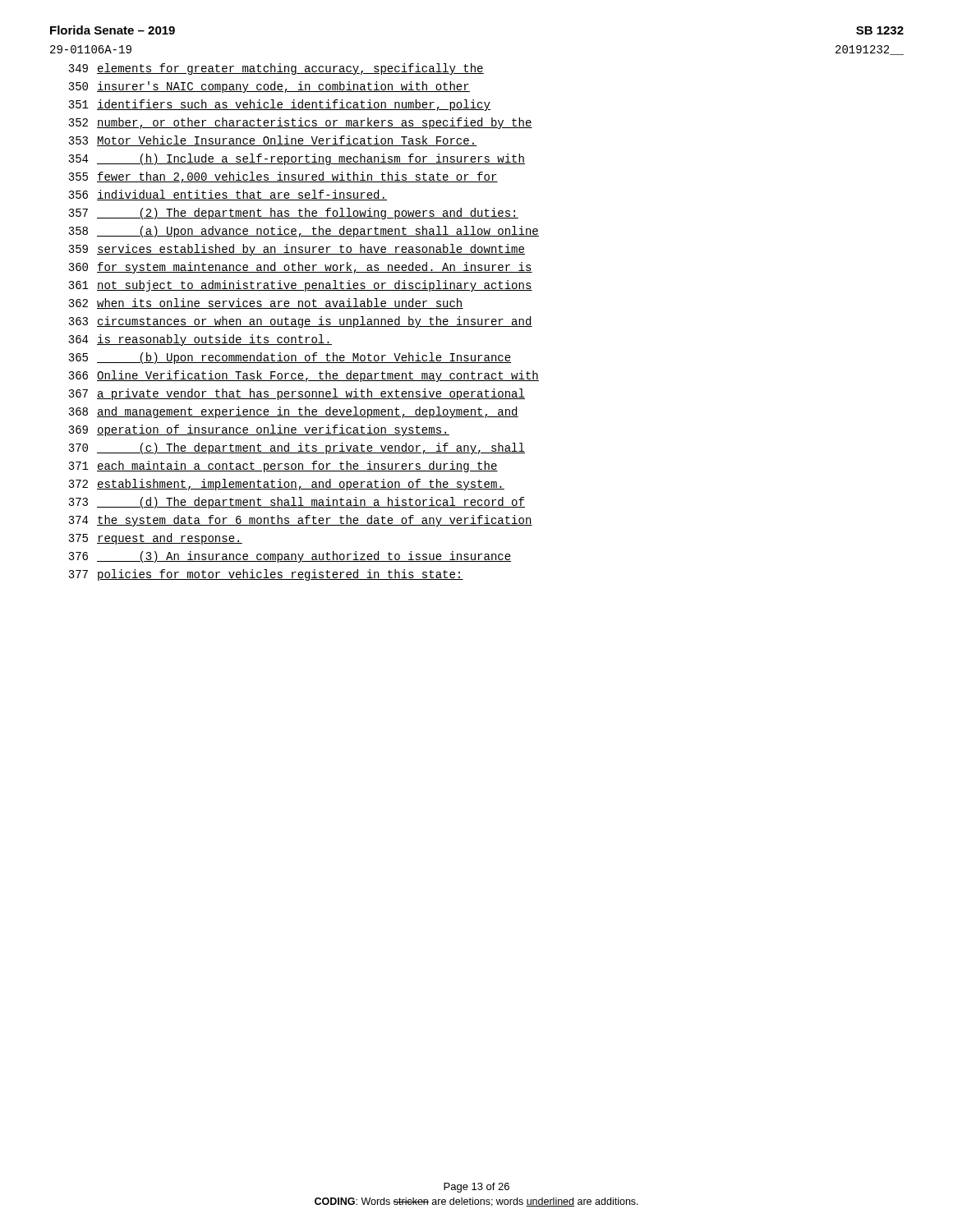The width and height of the screenshot is (953, 1232).
Task: Click on the list item that says "371 each maintain a contact person for the"
Action: click(476, 466)
